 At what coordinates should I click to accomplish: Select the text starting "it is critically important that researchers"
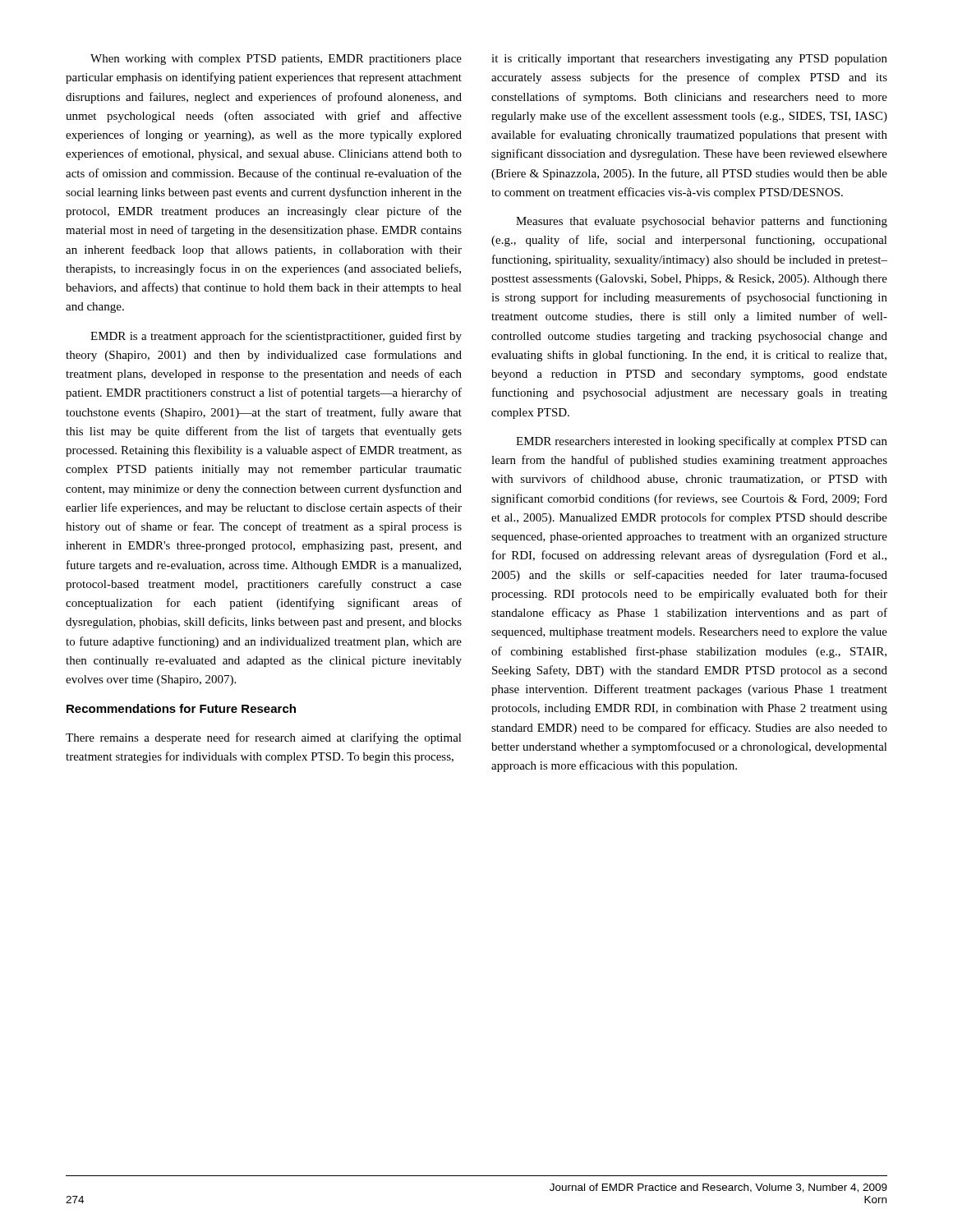pos(689,126)
